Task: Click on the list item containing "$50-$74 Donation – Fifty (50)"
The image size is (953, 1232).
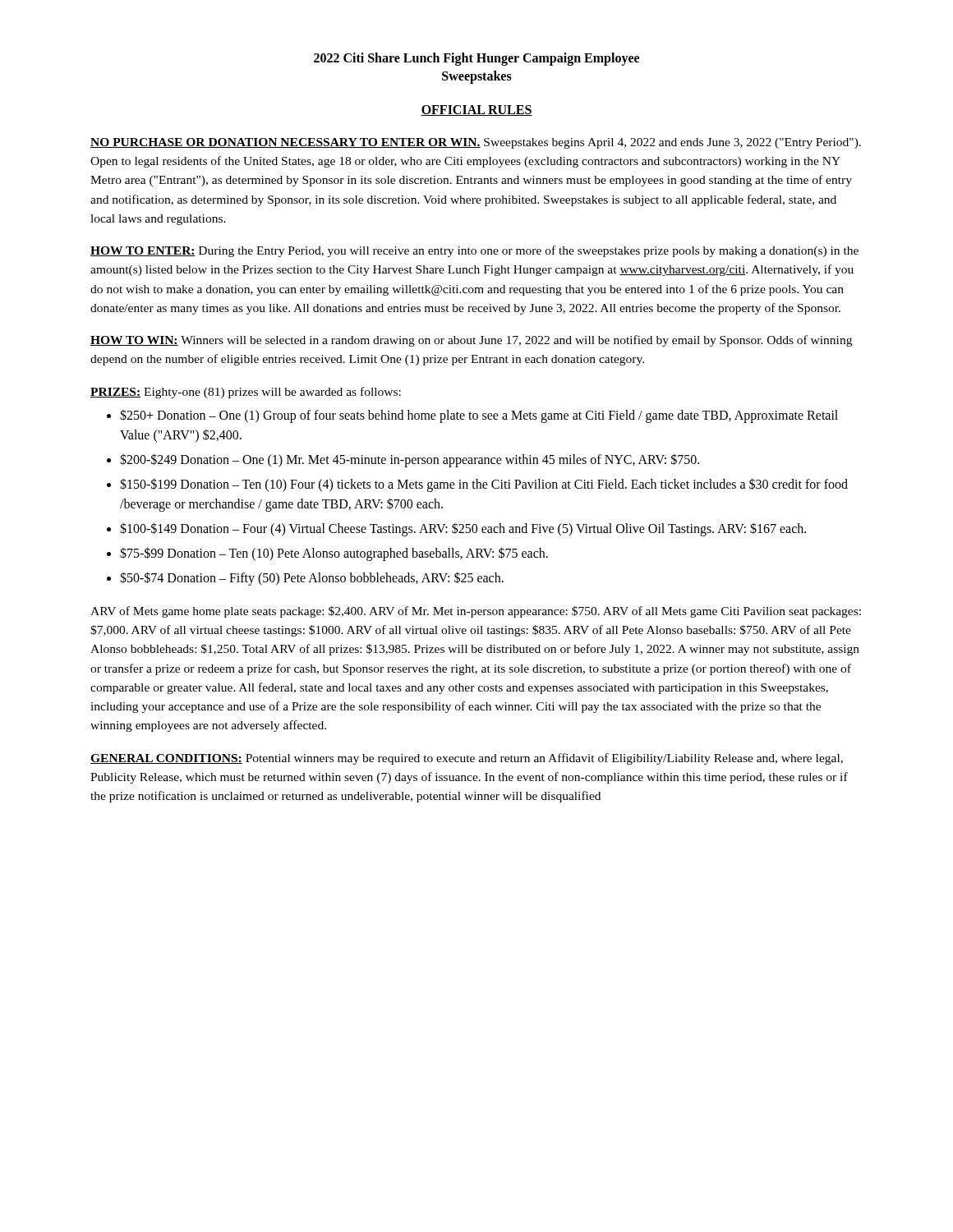Action: pos(312,578)
